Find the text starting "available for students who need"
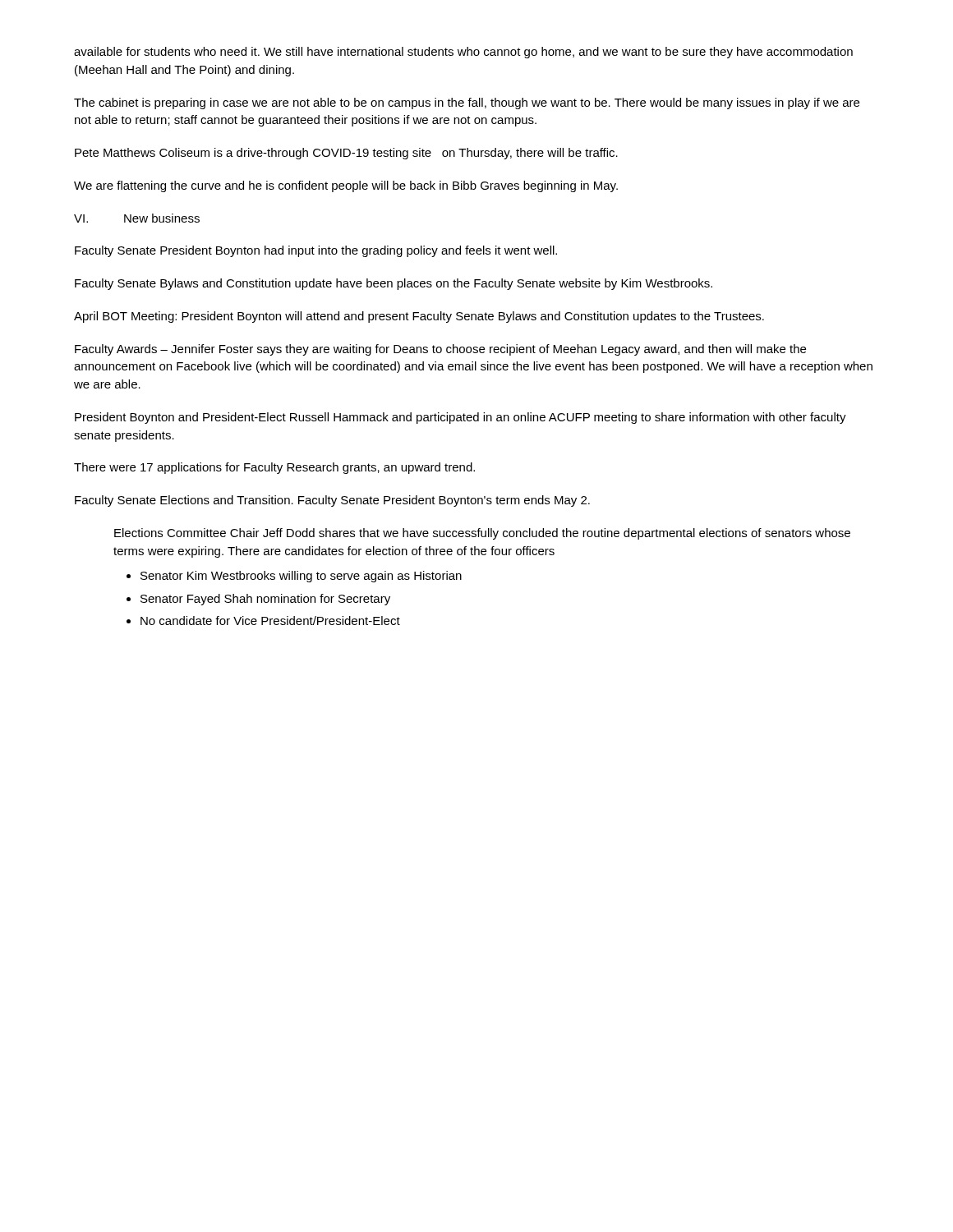Viewport: 953px width, 1232px height. [x=464, y=60]
